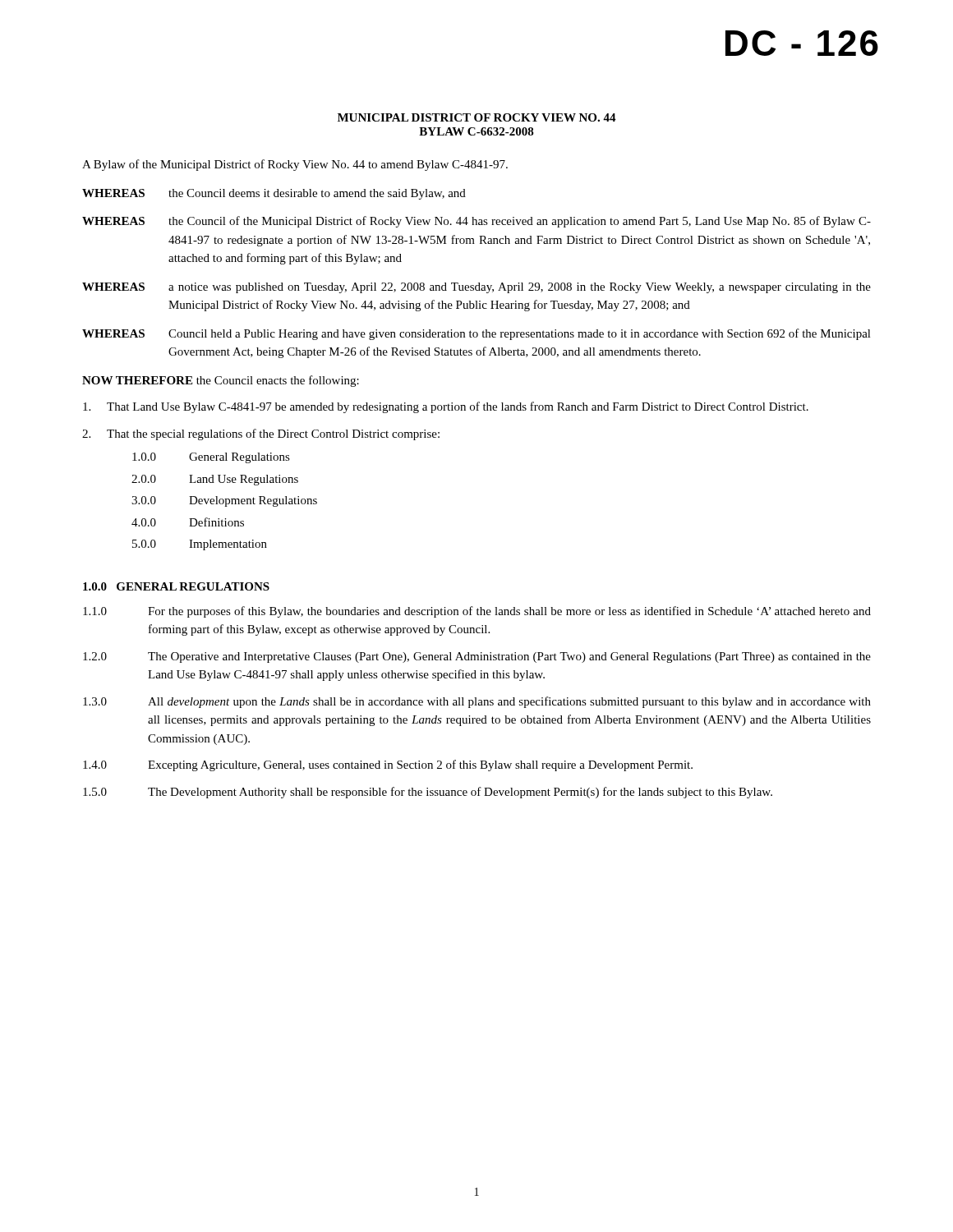Screen dimensions: 1232x953
Task: Click on the text block that says "5.0 The Development Authority shall"
Action: pos(476,792)
